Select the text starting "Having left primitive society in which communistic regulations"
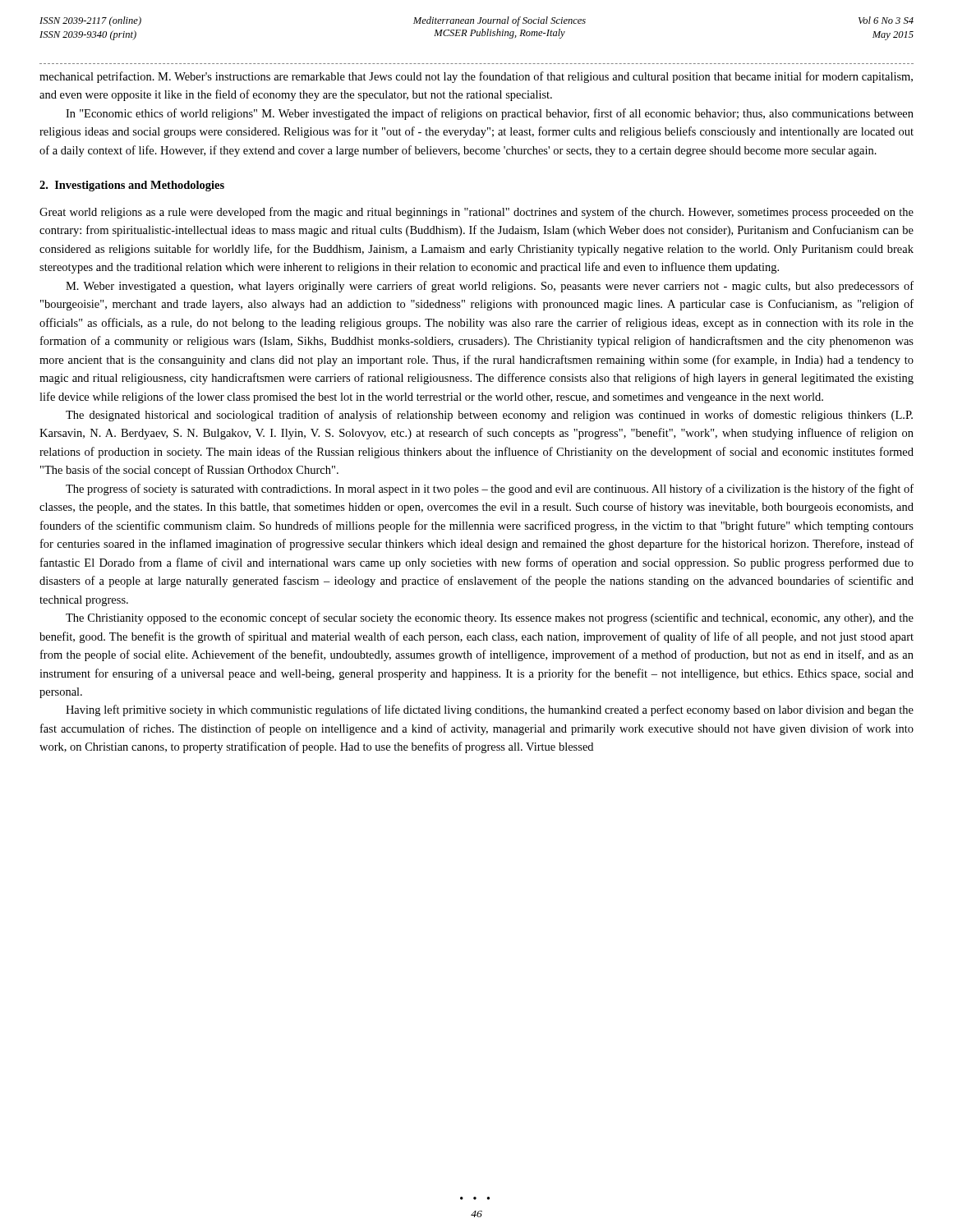 pos(476,729)
